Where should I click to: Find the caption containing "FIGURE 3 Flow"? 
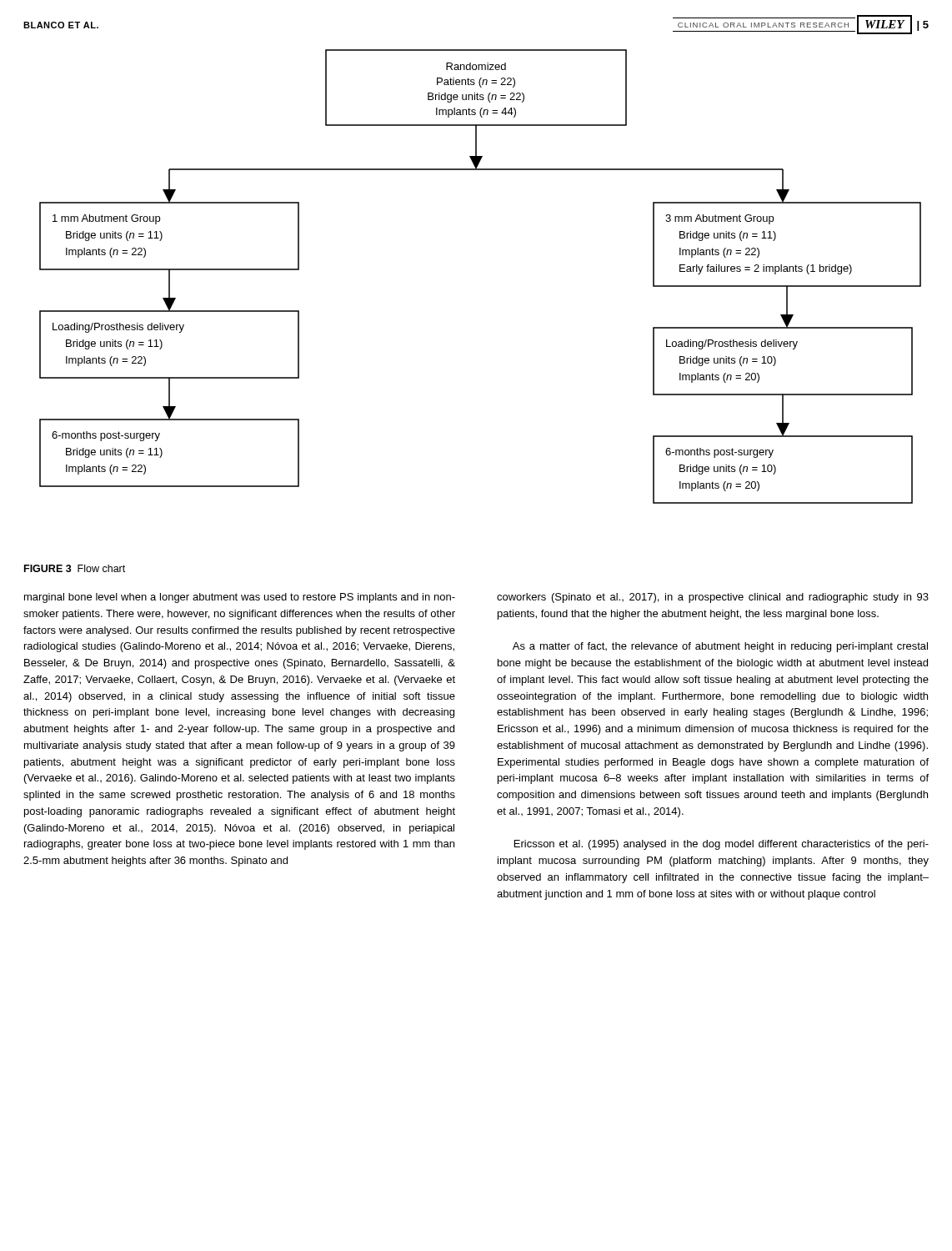74,569
